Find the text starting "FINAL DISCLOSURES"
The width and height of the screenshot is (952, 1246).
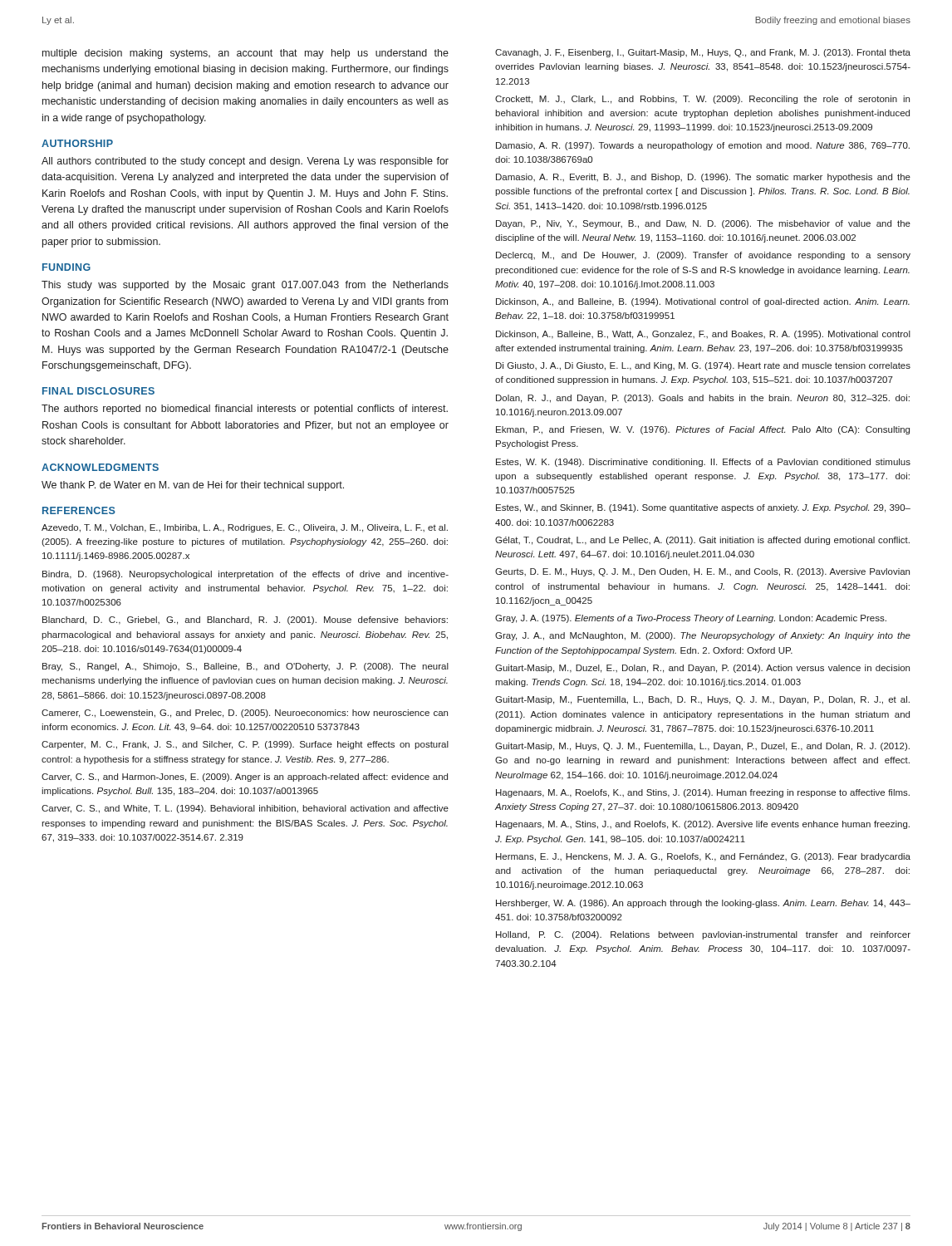pyautogui.click(x=98, y=392)
